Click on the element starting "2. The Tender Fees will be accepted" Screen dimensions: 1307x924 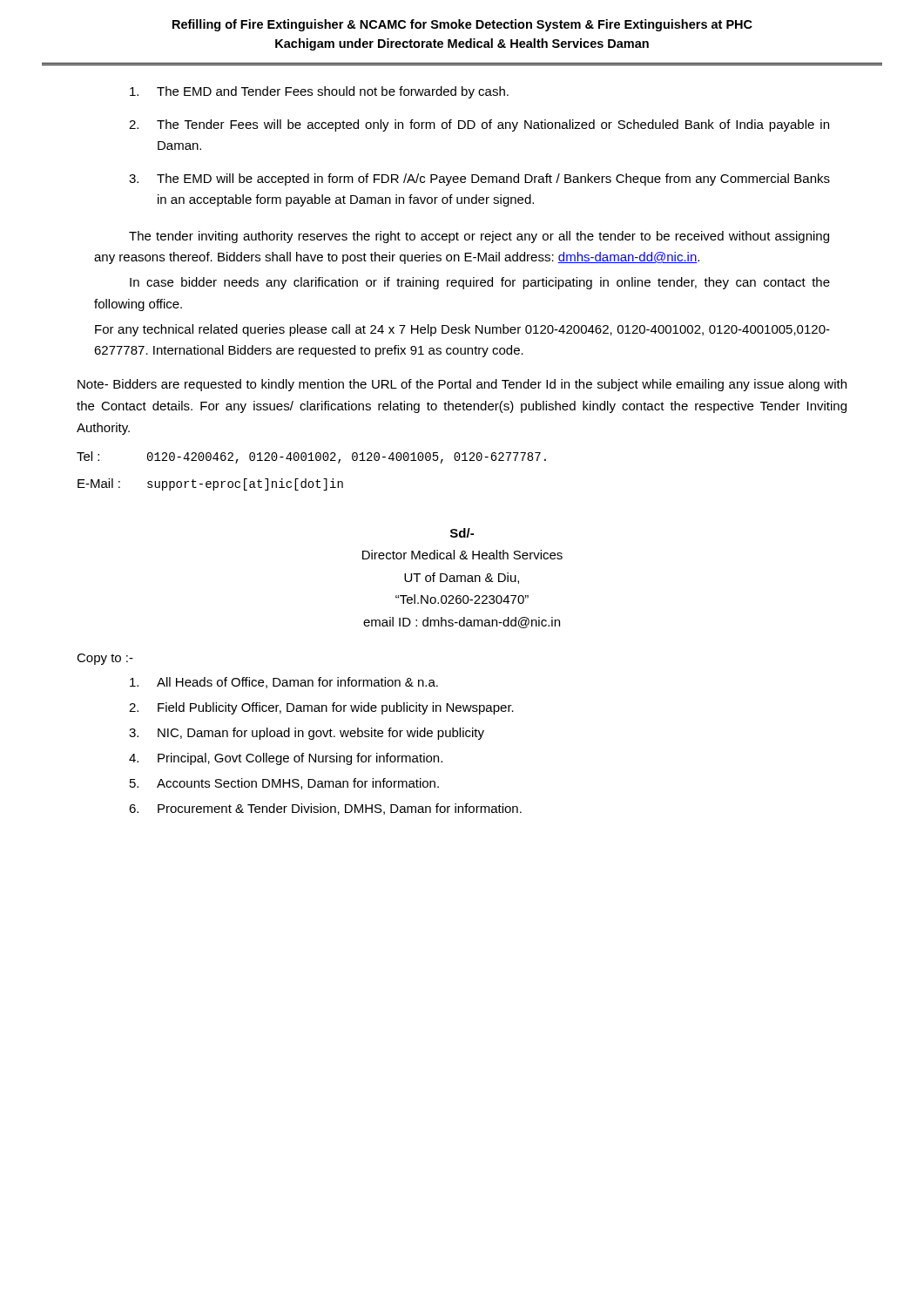point(479,135)
